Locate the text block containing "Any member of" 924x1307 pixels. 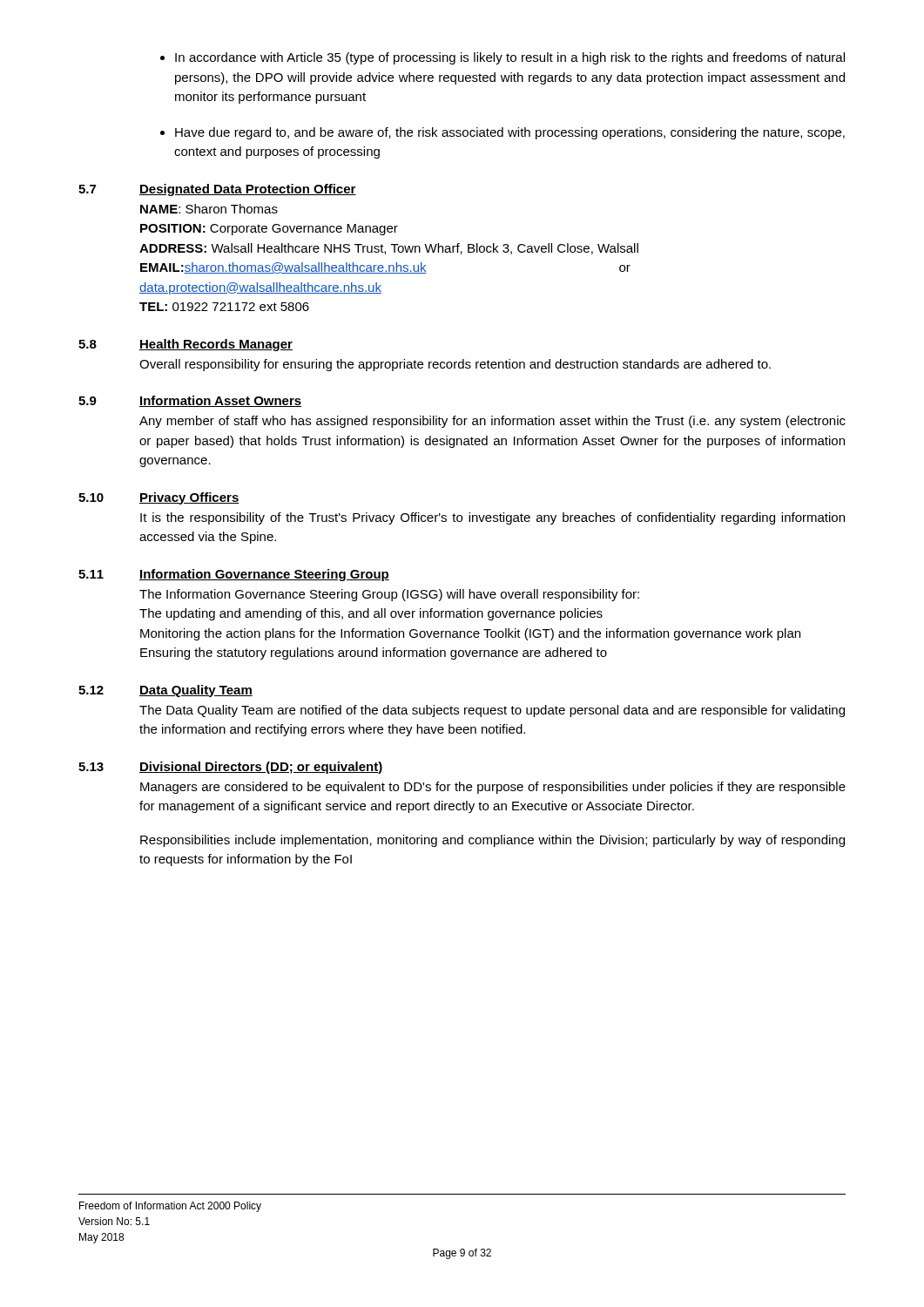pos(492,440)
